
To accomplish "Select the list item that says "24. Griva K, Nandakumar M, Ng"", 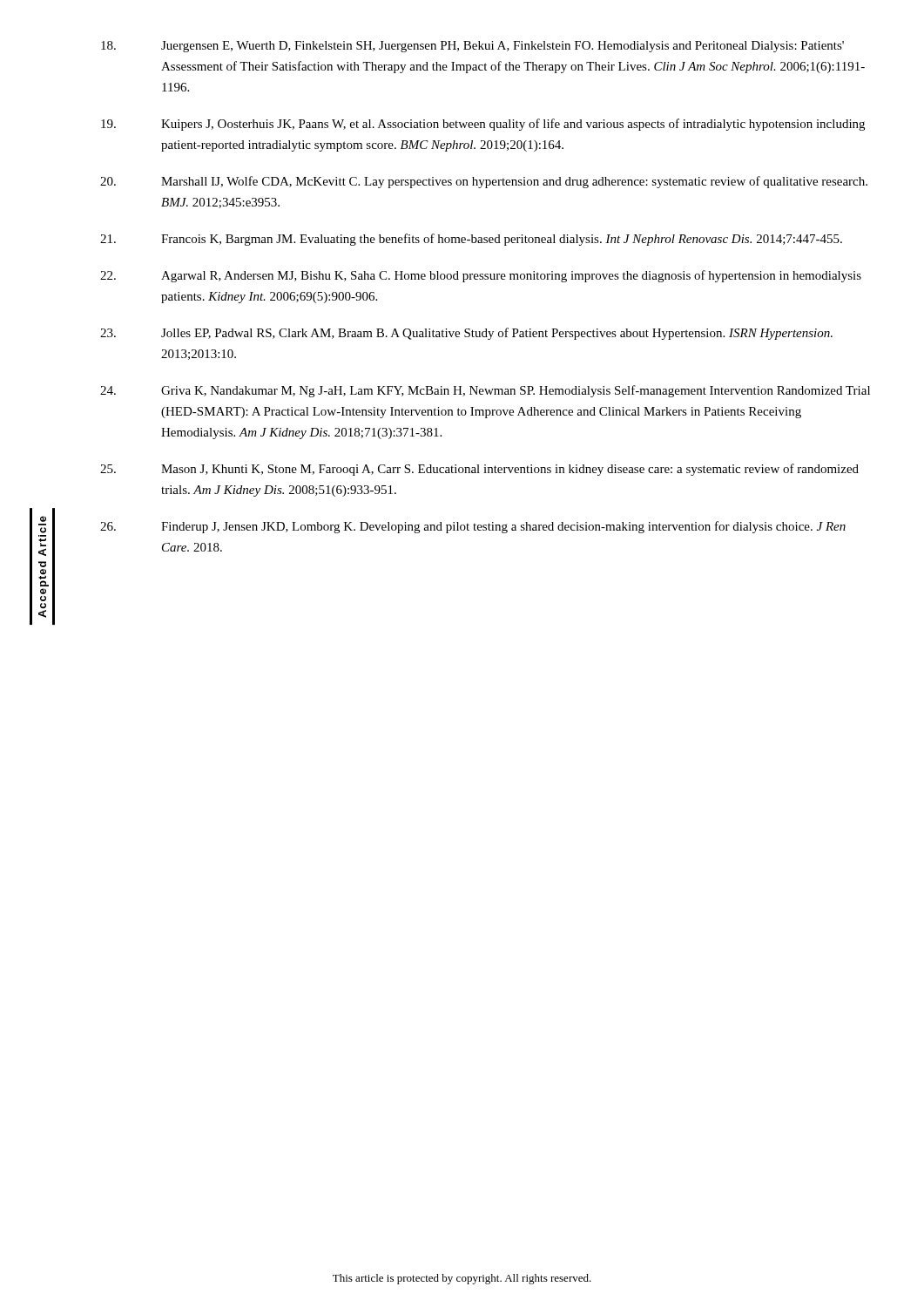I will [486, 411].
